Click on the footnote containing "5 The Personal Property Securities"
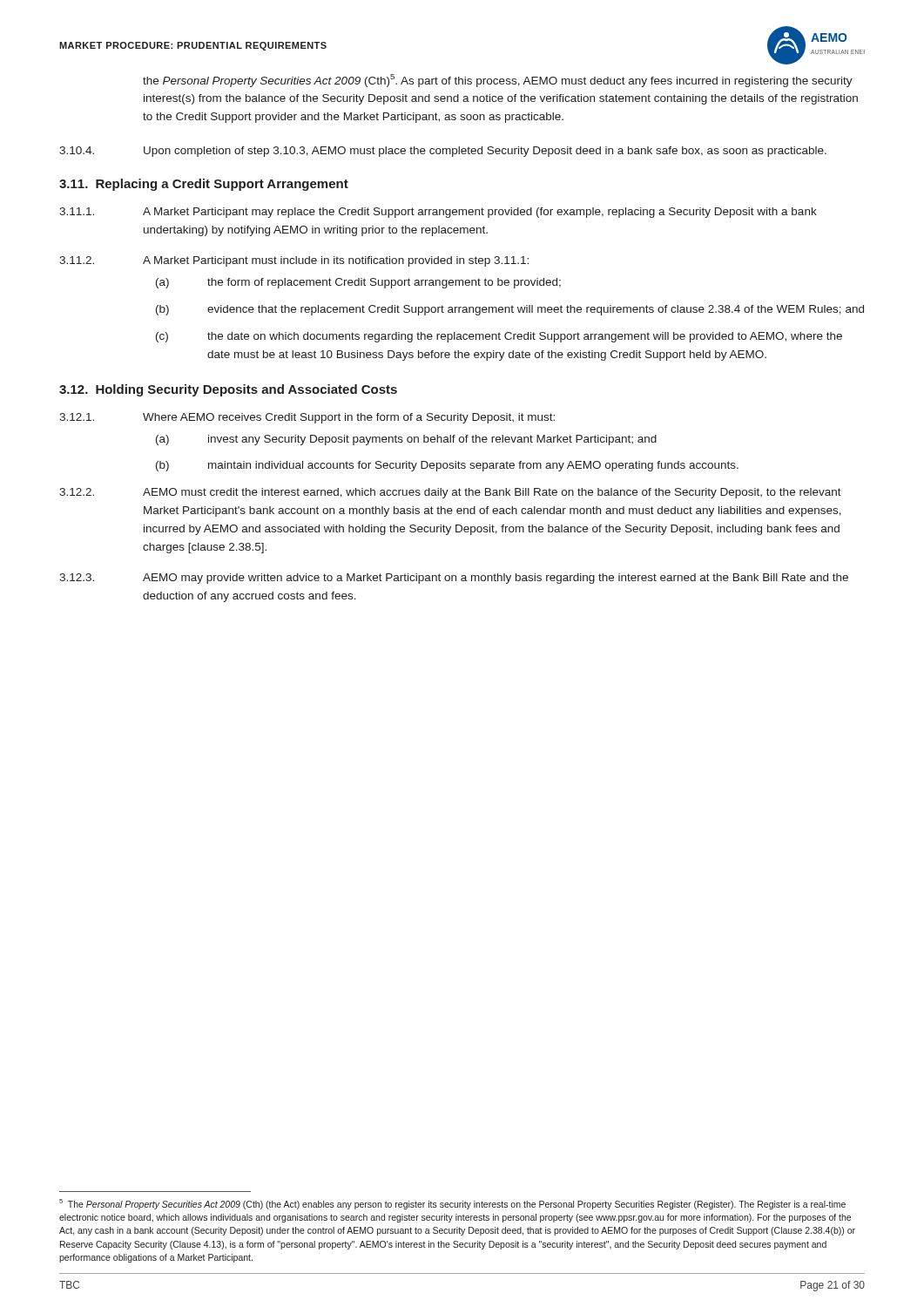924x1307 pixels. [457, 1230]
